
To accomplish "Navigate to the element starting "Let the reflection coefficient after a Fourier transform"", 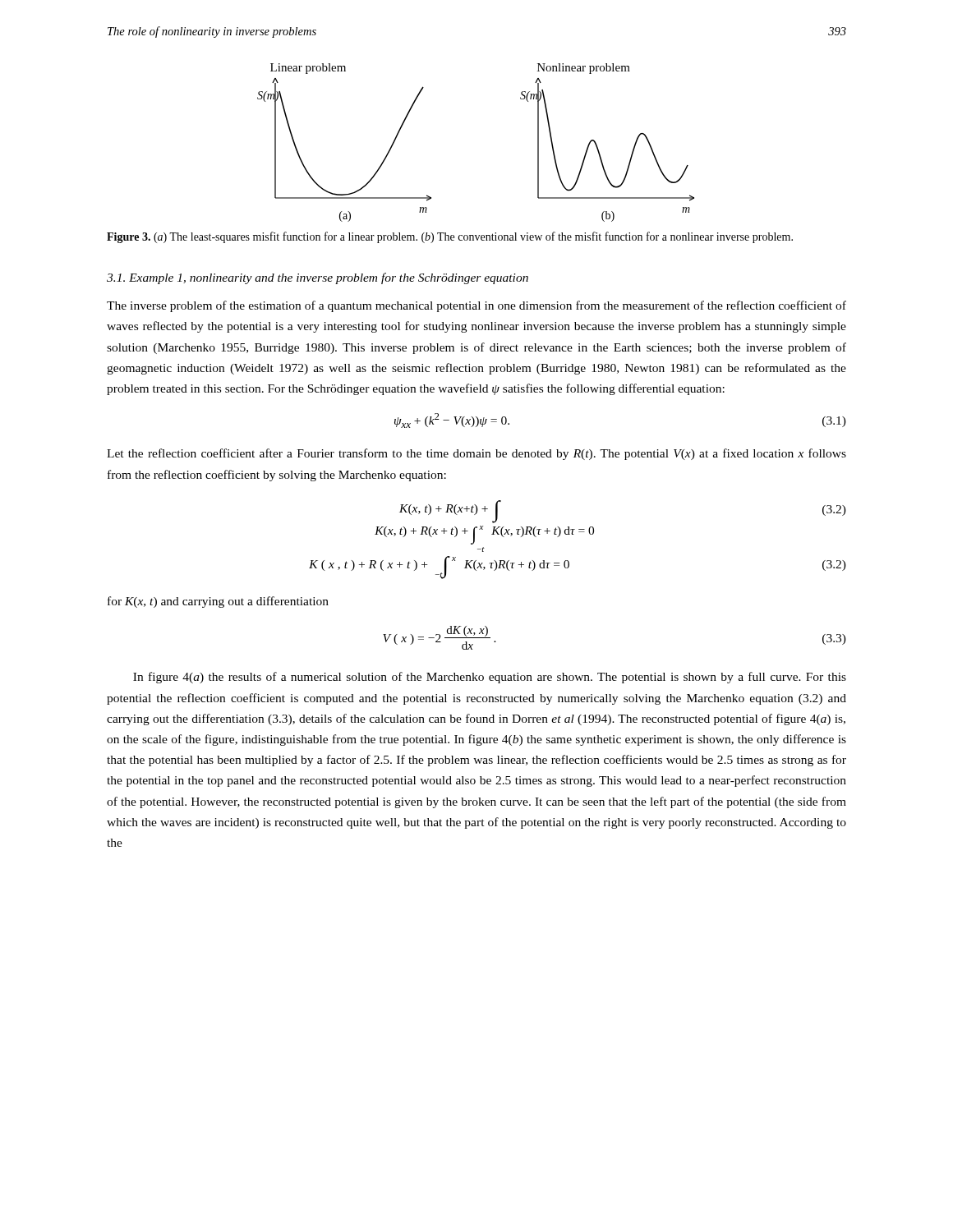I will coord(476,464).
